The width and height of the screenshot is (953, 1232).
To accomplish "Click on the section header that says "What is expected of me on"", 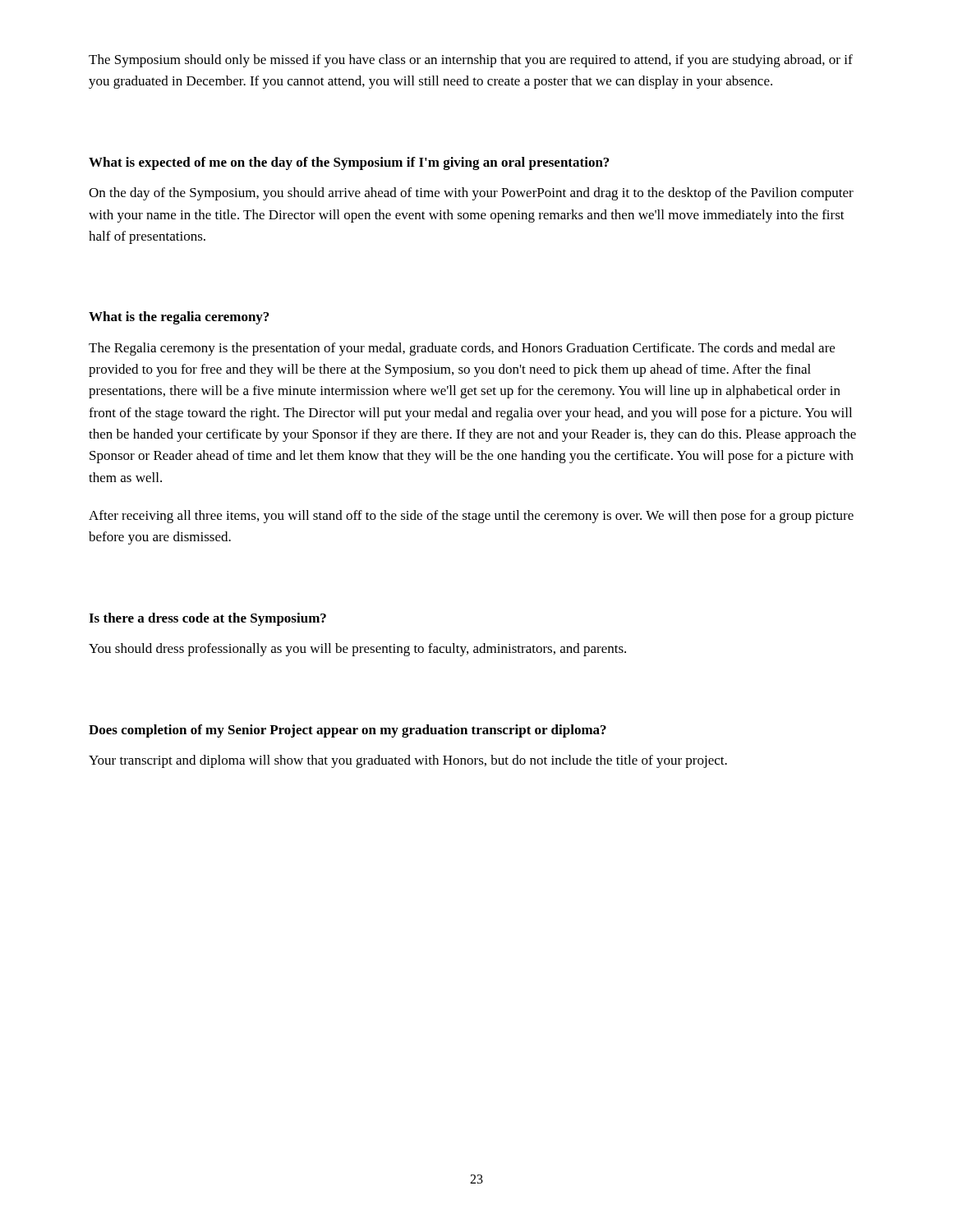I will point(349,162).
